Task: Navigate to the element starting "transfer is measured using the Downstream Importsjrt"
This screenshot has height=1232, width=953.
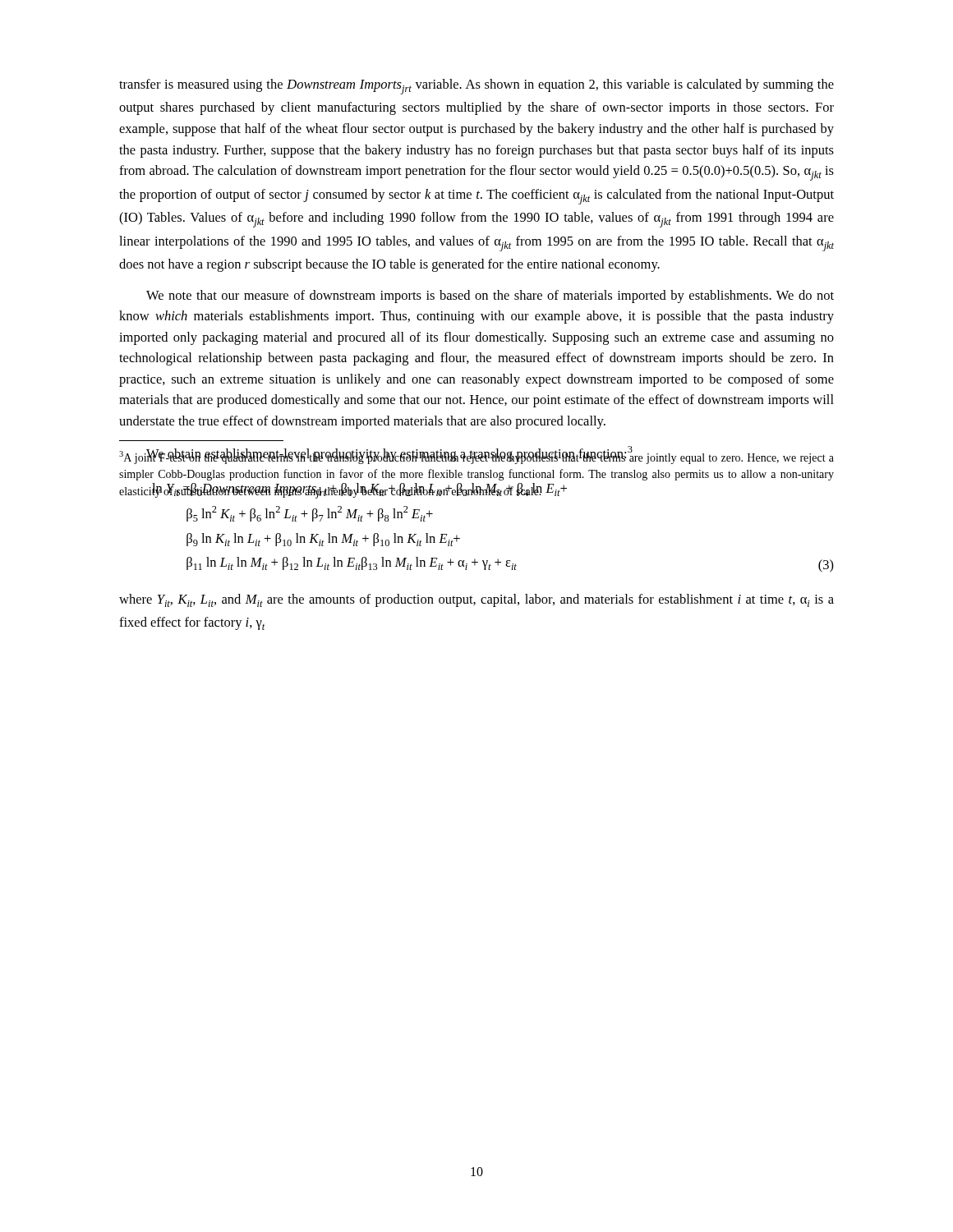Action: [x=476, y=174]
